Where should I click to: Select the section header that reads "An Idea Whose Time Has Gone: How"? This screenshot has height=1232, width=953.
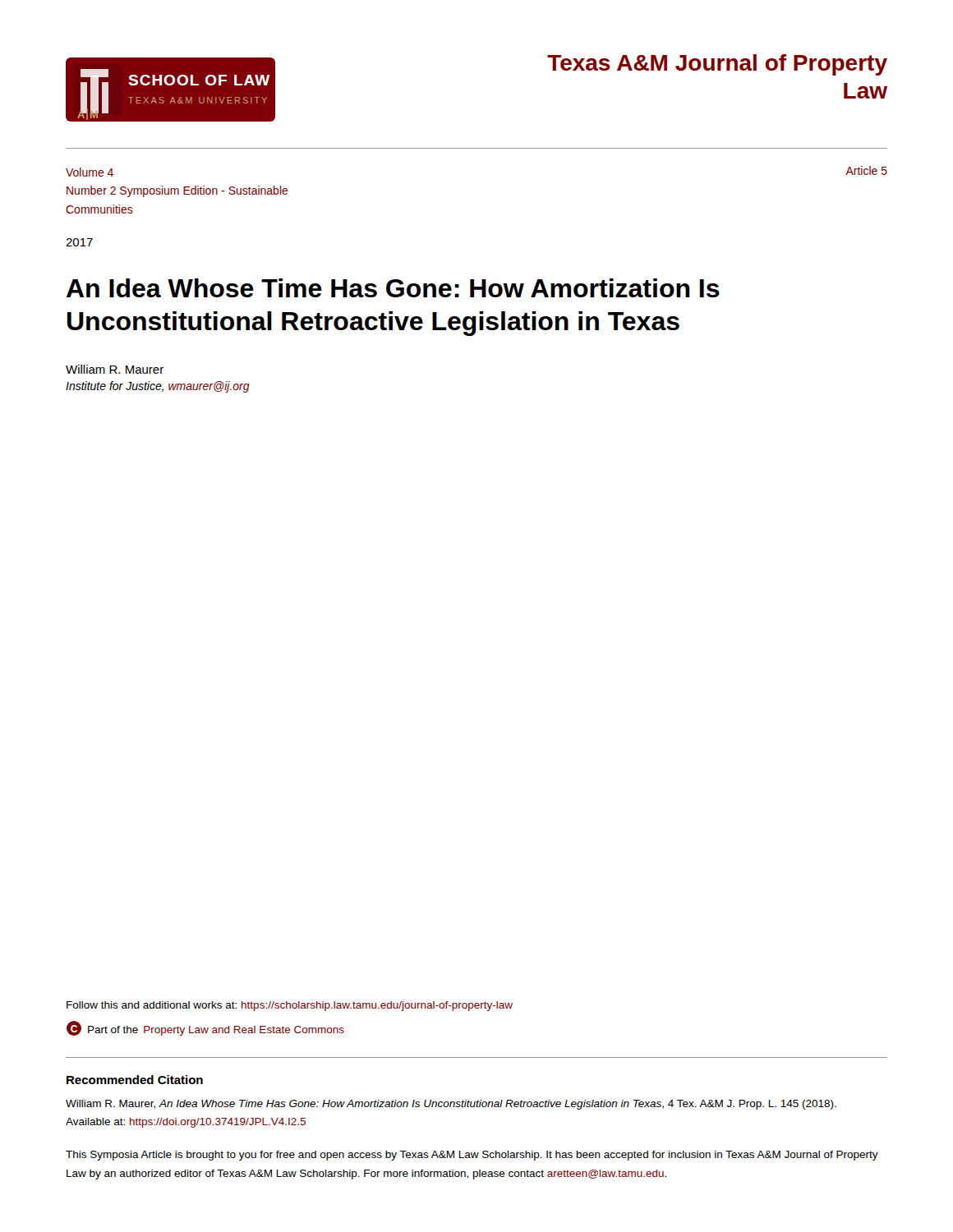point(393,305)
